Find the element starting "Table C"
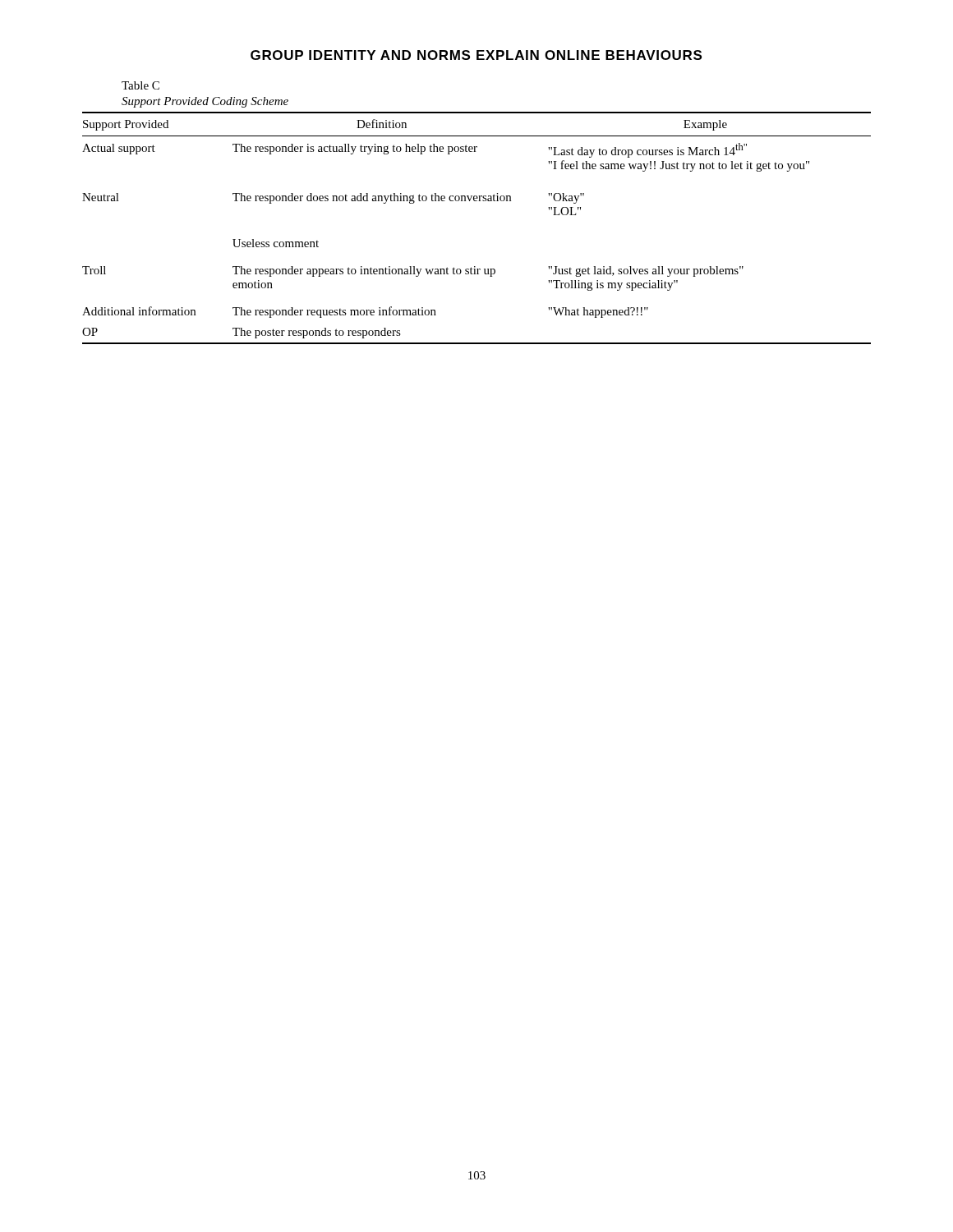 141,85
